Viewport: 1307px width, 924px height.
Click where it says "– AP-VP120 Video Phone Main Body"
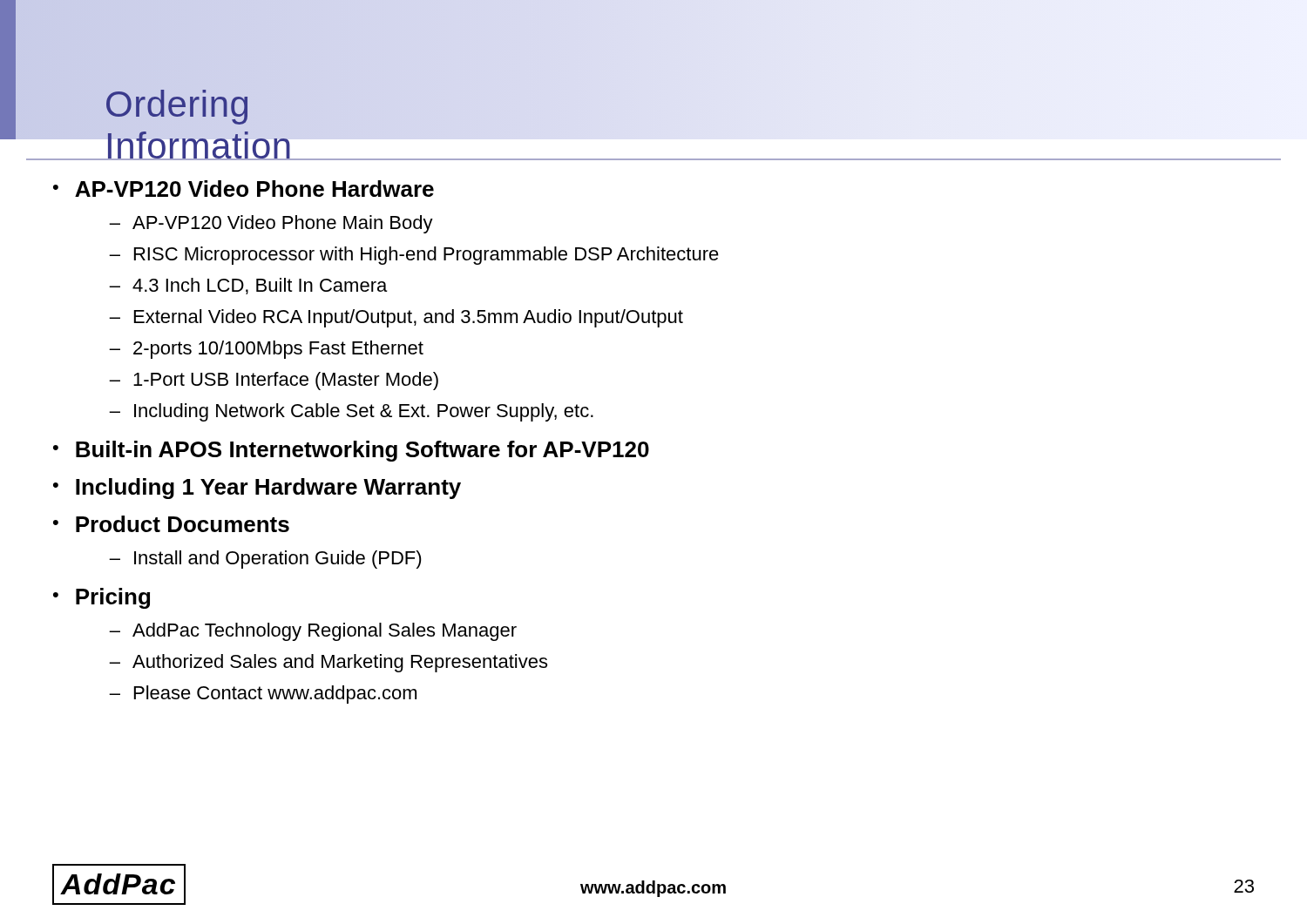(x=271, y=223)
